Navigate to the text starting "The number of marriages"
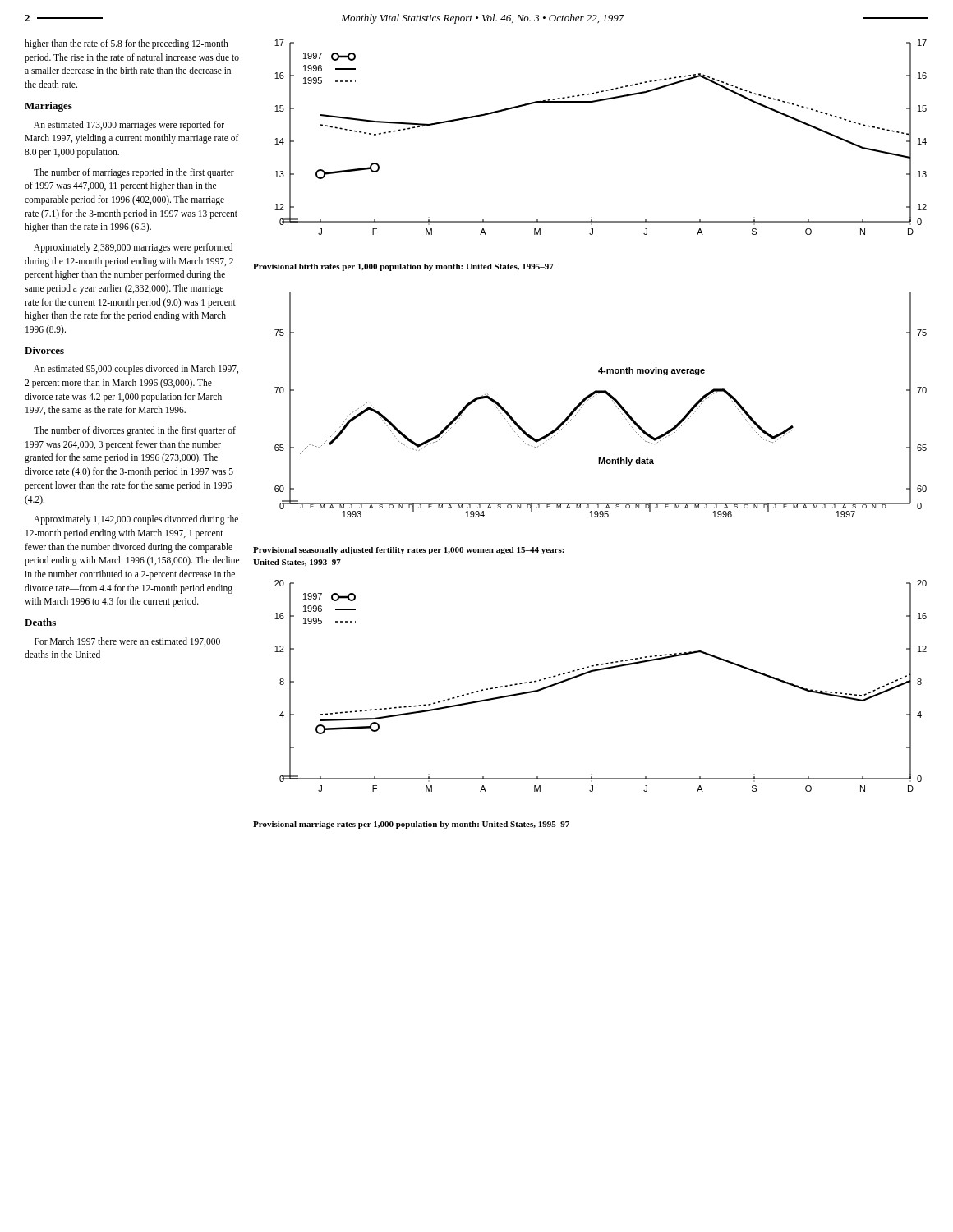This screenshot has width=953, height=1232. 131,200
